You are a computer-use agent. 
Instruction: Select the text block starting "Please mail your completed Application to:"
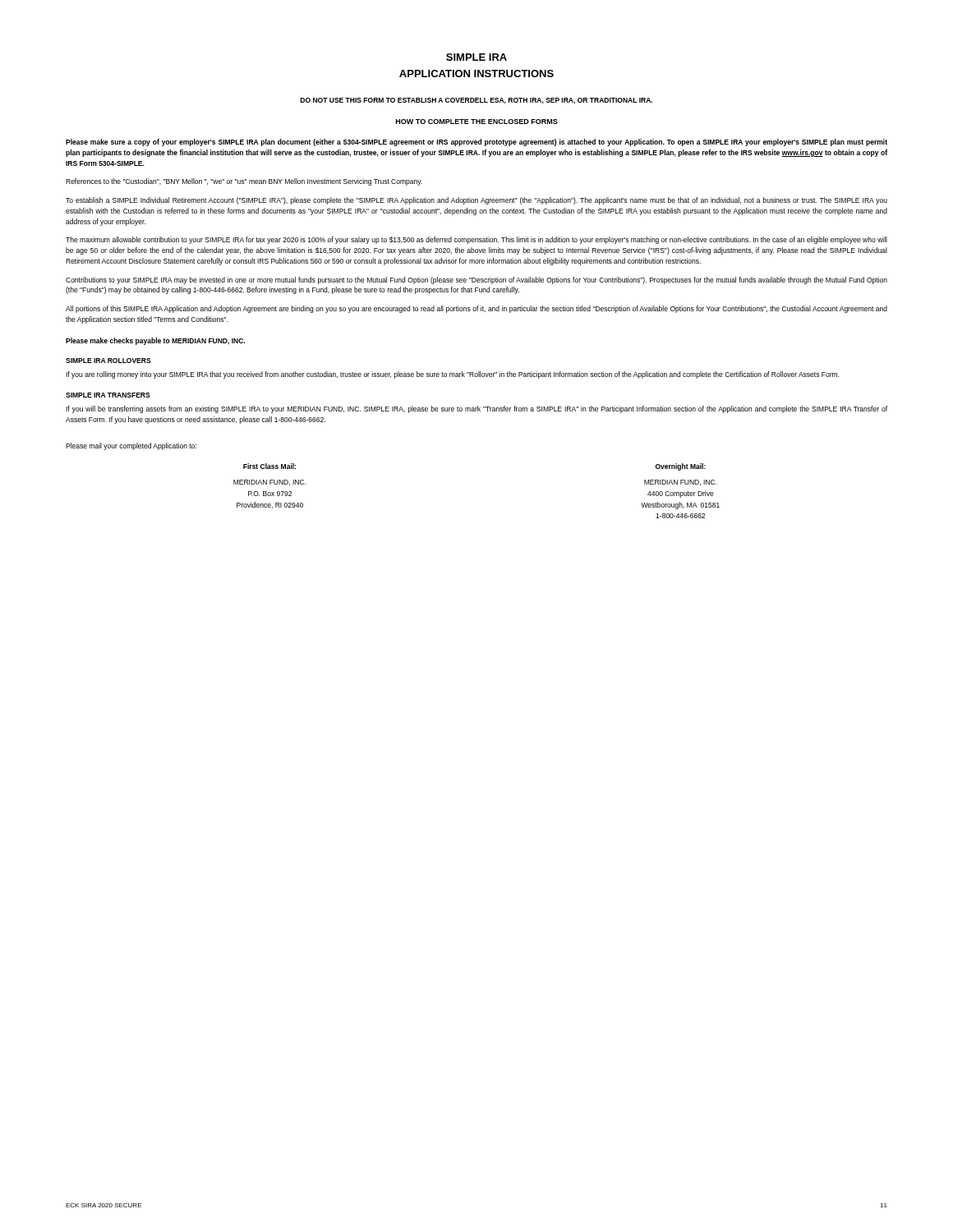point(131,446)
